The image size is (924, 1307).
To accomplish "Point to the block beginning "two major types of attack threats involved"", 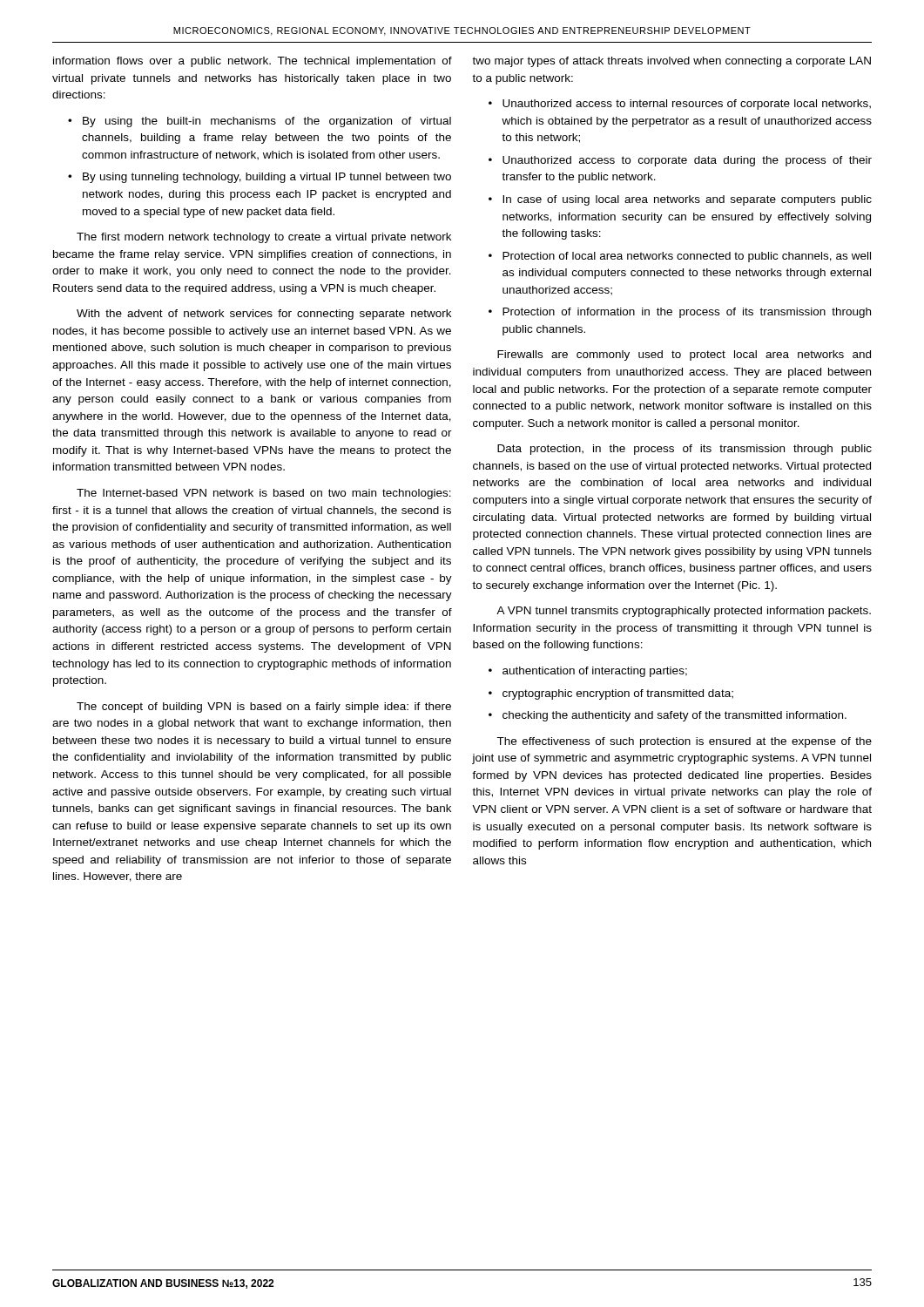I will tap(672, 69).
